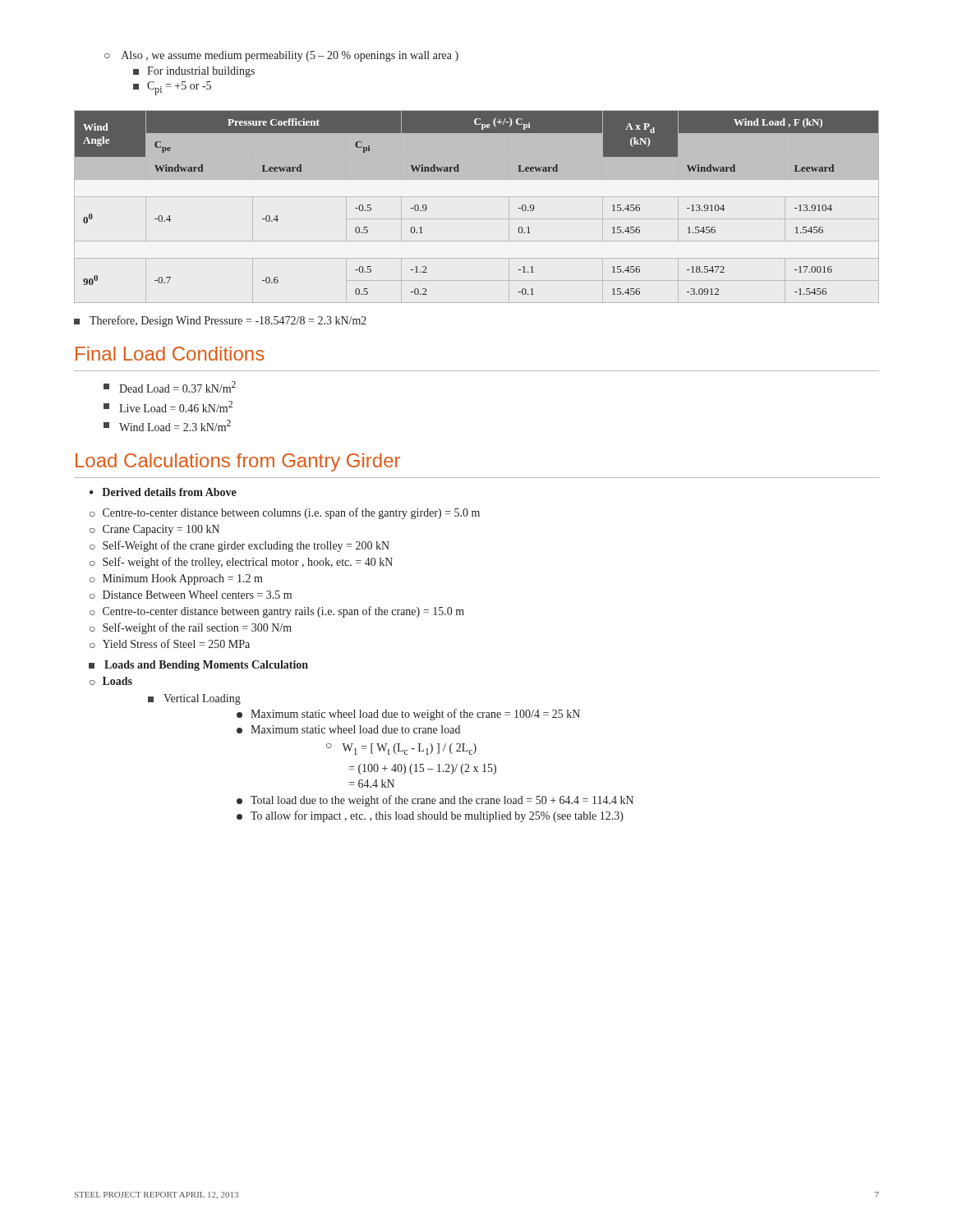
Task: Locate the list item containing "○Yield Stress of"
Action: click(x=169, y=645)
